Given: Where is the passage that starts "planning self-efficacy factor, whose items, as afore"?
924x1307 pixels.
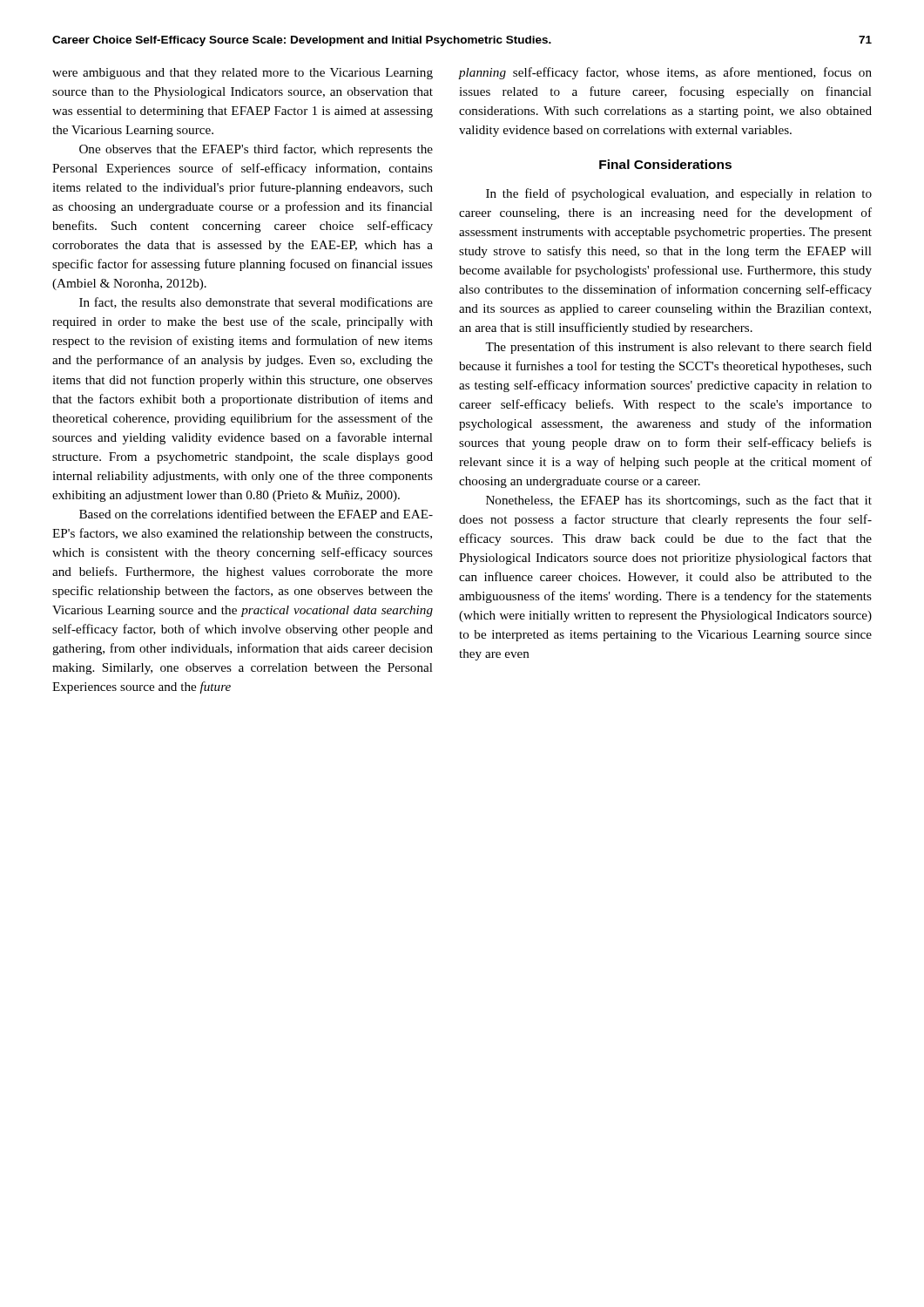Looking at the screenshot, I should tap(665, 101).
